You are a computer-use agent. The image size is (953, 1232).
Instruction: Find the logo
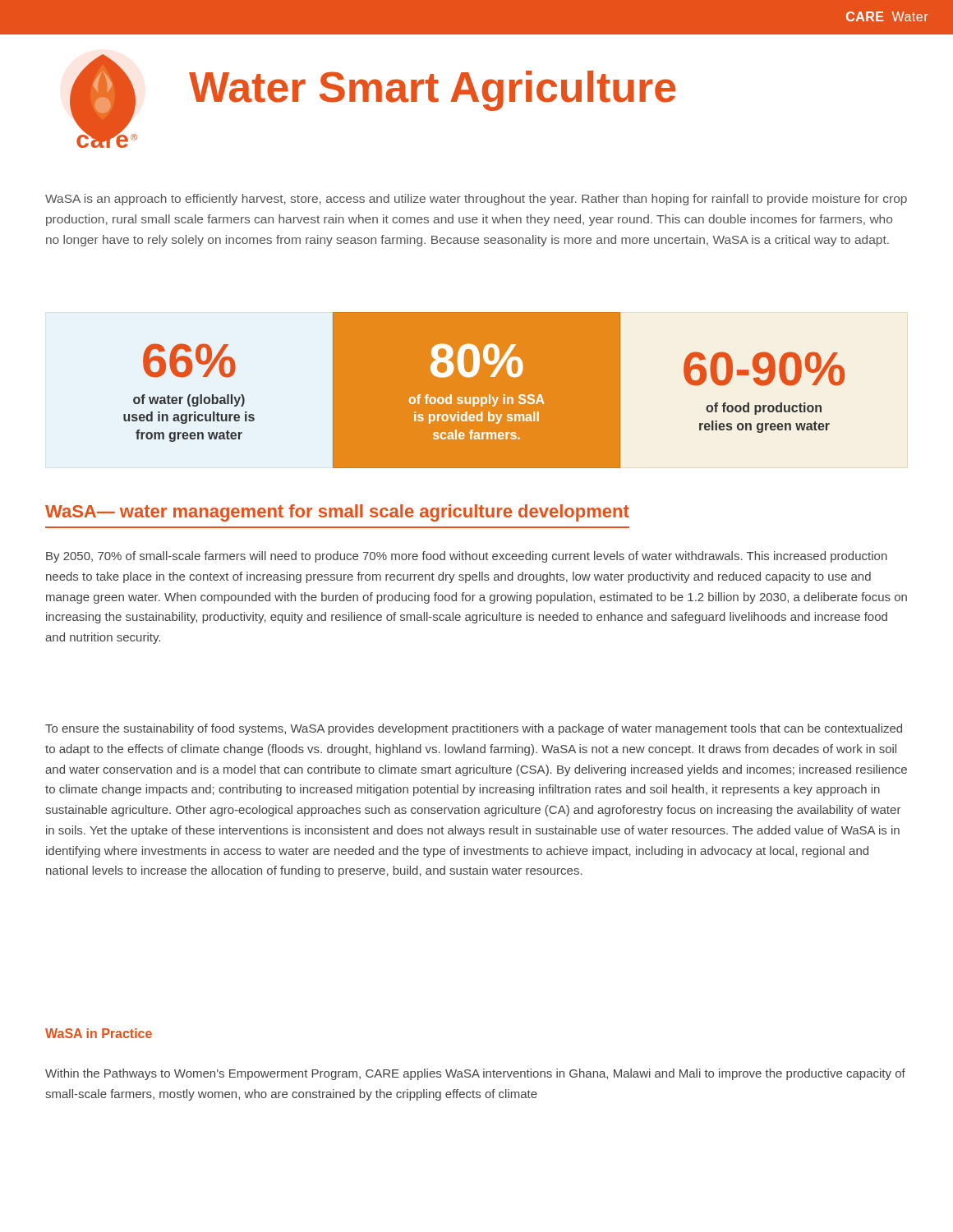coord(103,101)
